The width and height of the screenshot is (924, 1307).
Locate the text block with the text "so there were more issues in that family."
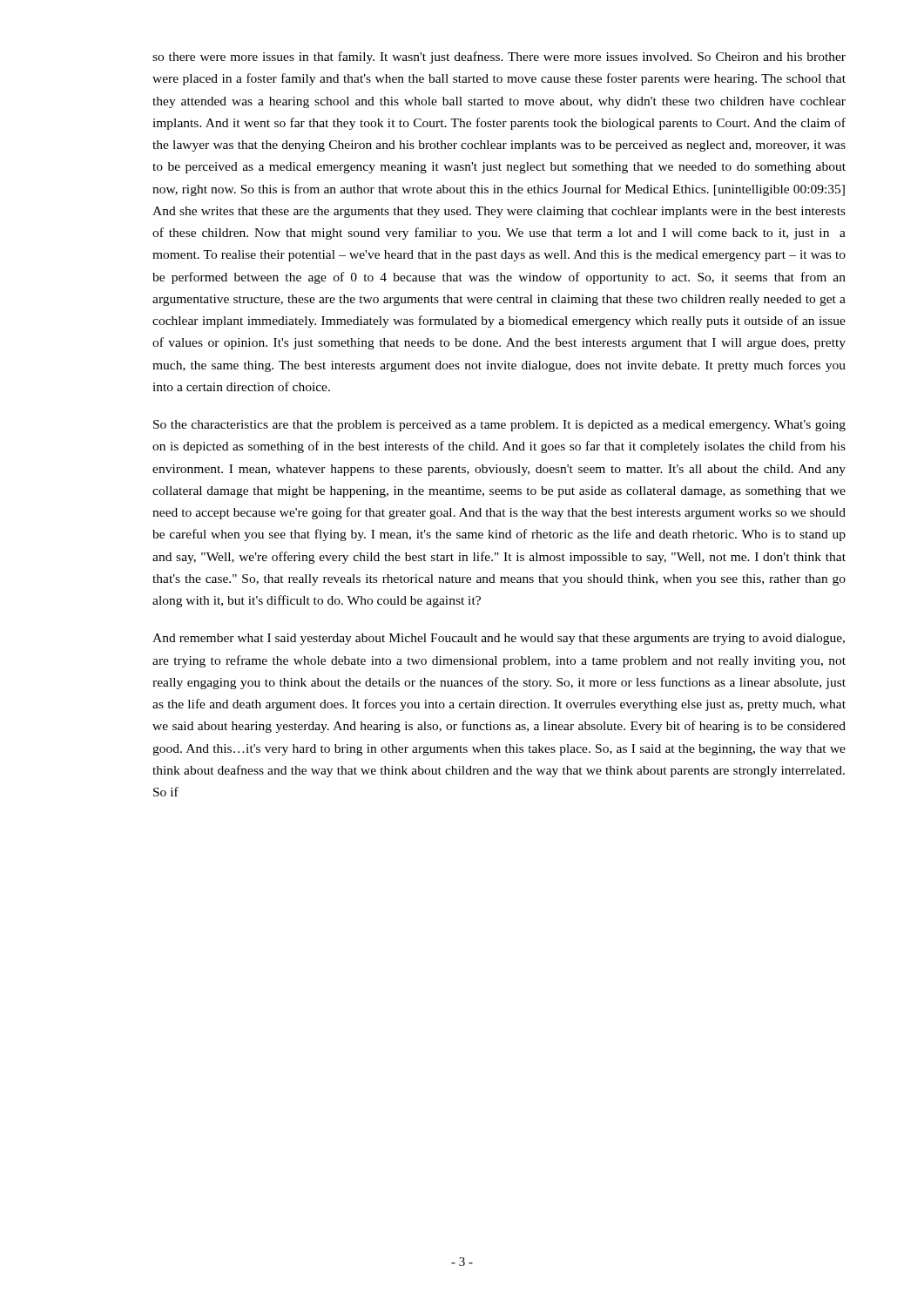coord(499,221)
